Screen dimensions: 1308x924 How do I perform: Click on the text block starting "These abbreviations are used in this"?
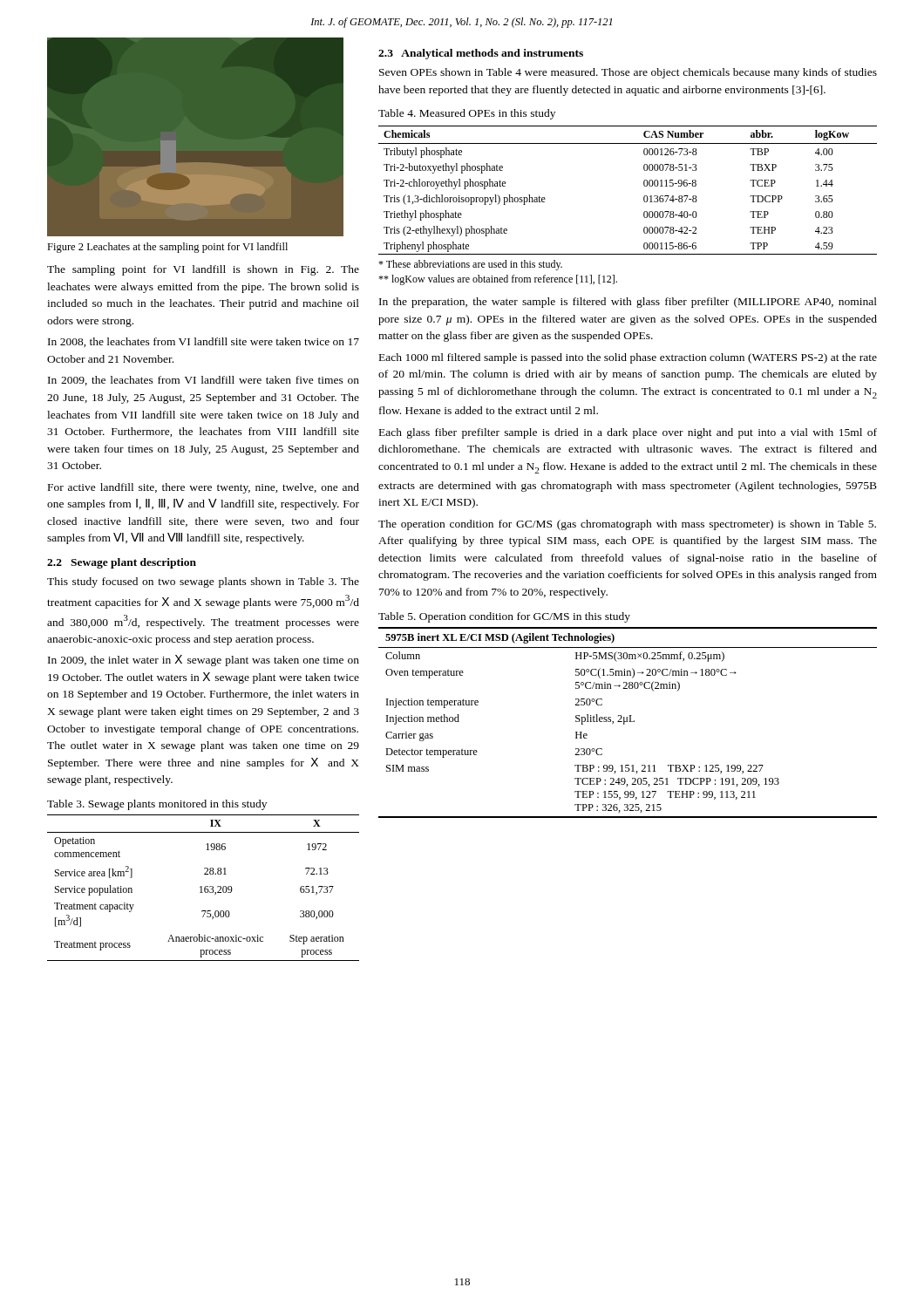pyautogui.click(x=471, y=264)
